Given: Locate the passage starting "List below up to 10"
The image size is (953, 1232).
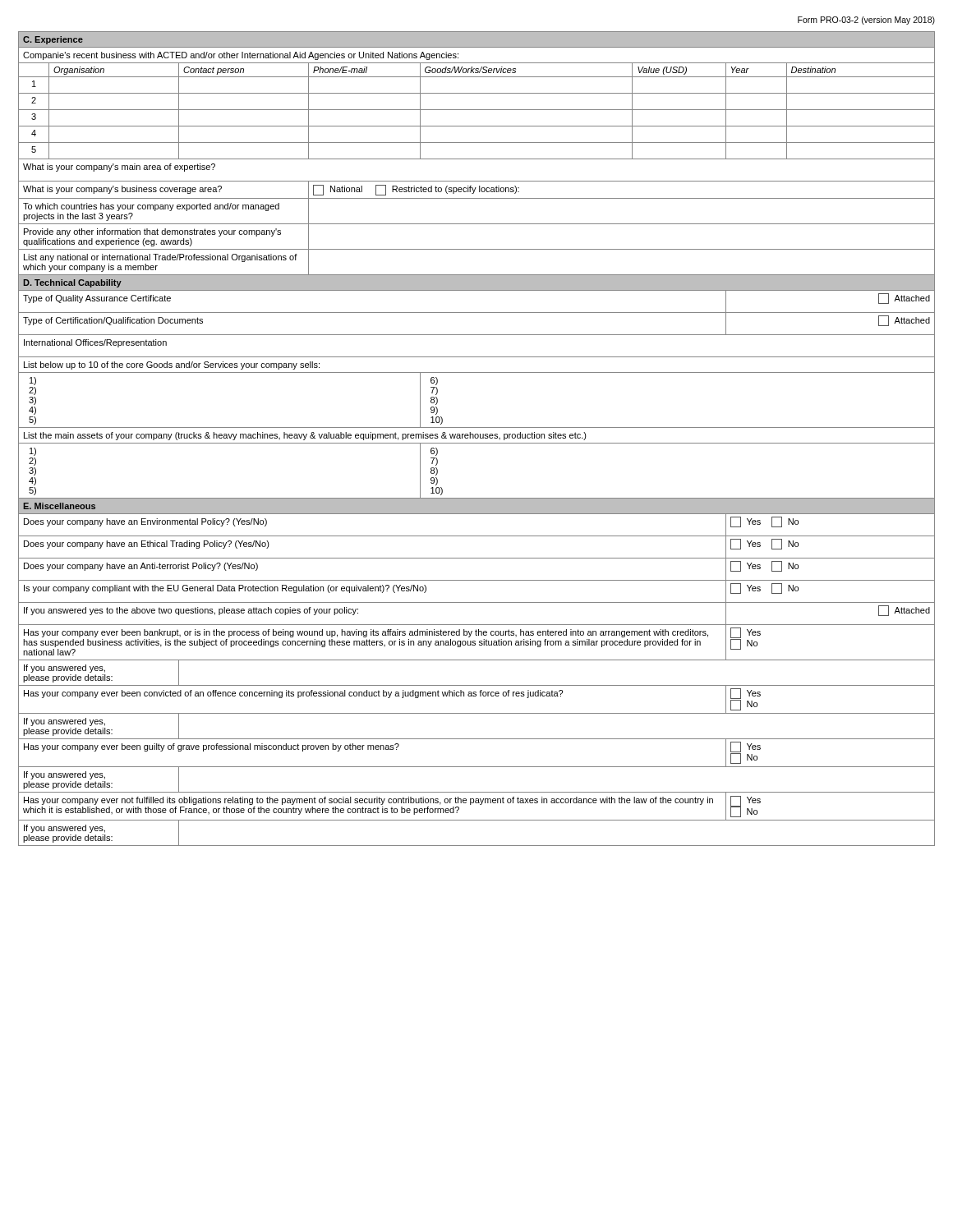Looking at the screenshot, I should [x=172, y=364].
